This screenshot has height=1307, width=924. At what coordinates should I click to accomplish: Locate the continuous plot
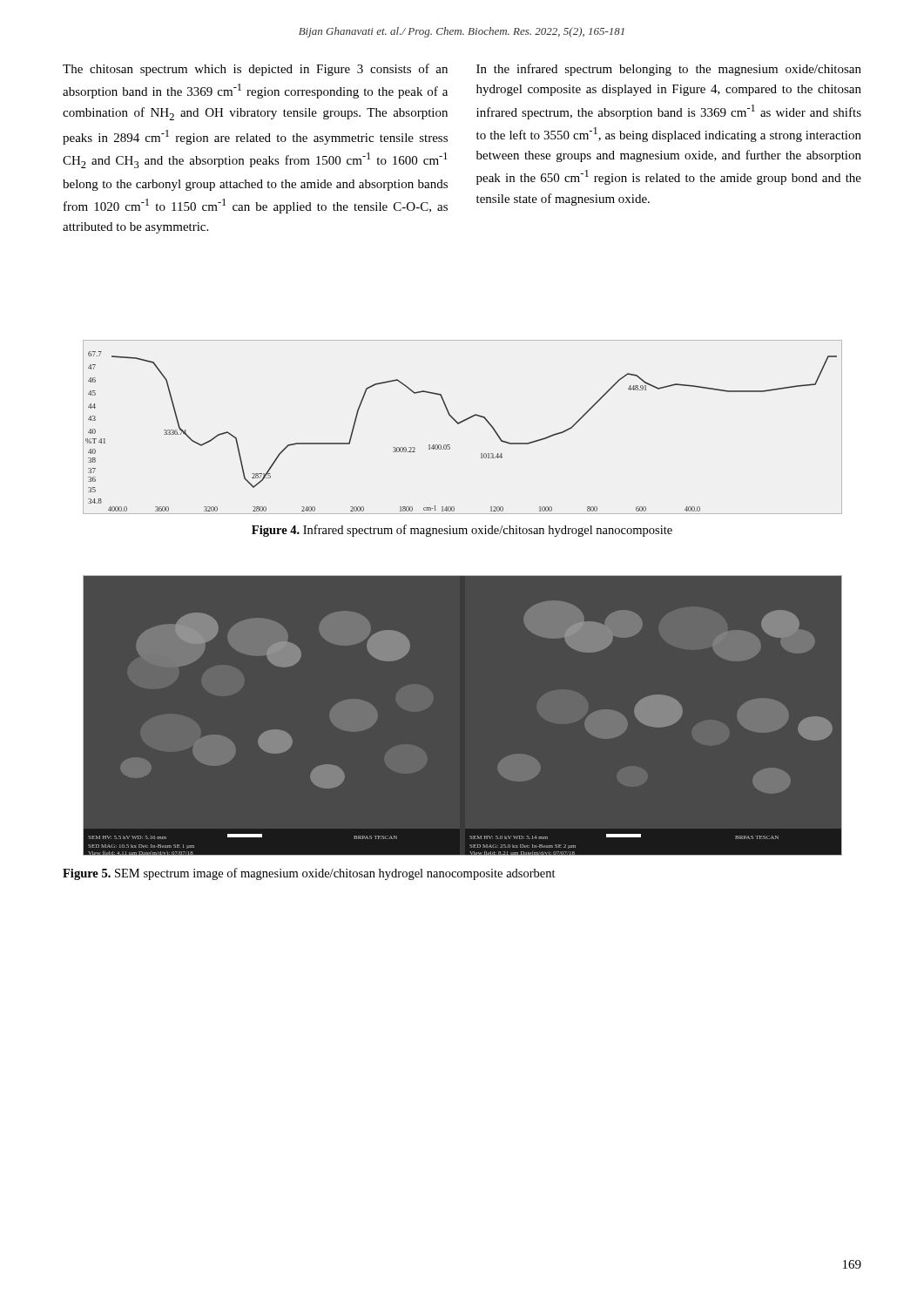(x=462, y=427)
